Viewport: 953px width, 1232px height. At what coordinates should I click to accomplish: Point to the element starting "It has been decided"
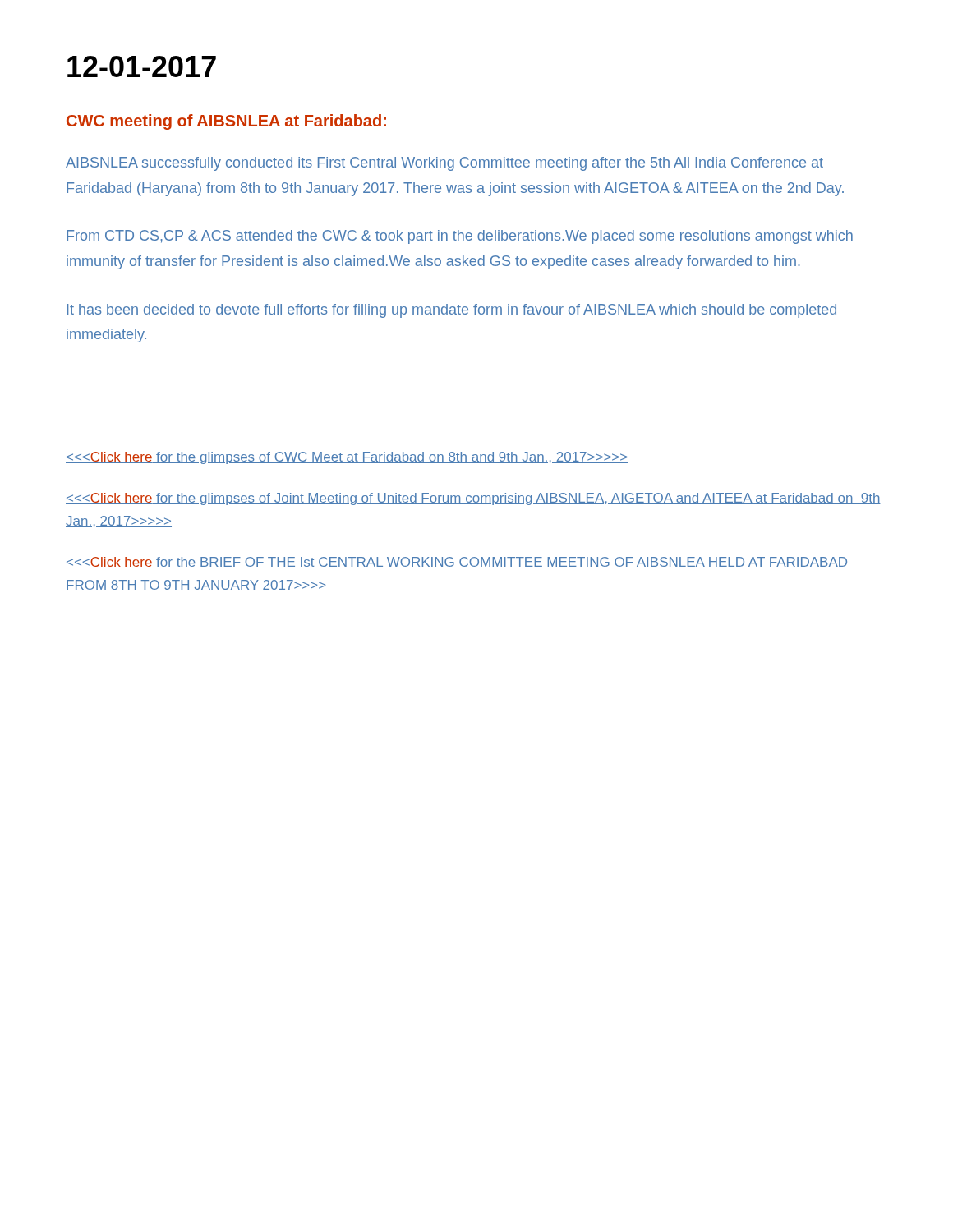pos(452,322)
